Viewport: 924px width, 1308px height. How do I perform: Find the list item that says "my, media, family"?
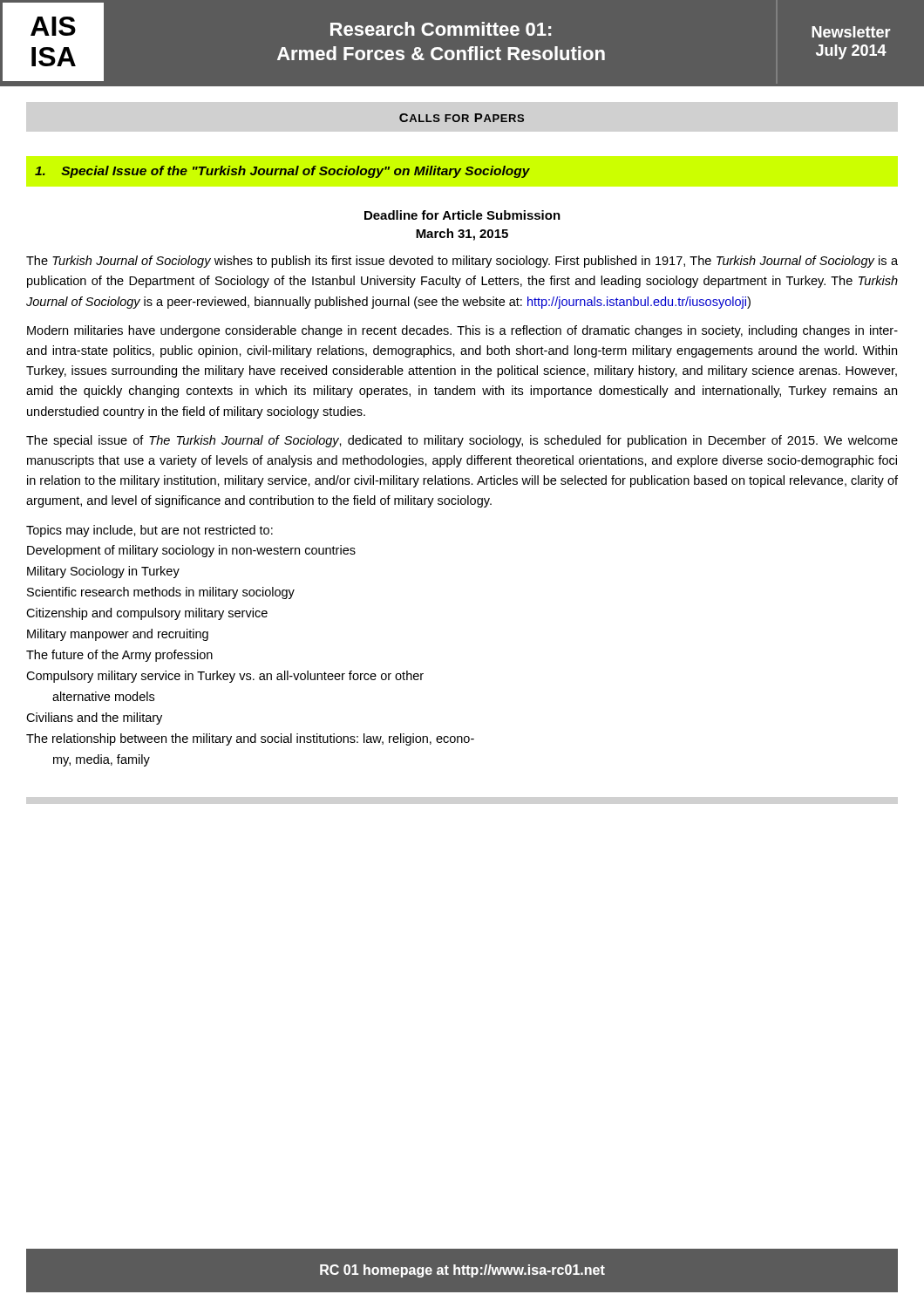(x=101, y=759)
